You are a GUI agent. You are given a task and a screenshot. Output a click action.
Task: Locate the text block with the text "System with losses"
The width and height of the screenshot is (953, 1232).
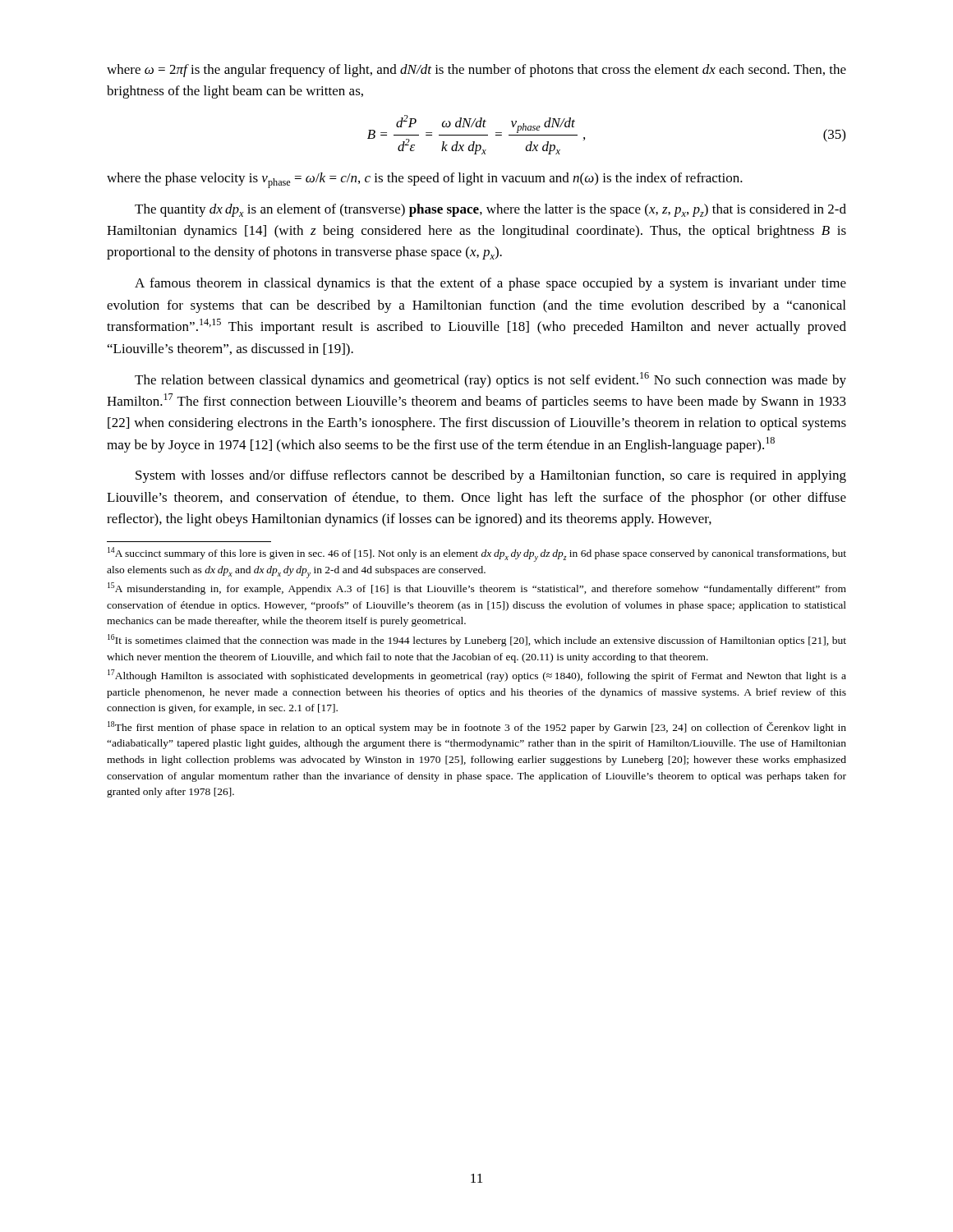coord(476,497)
